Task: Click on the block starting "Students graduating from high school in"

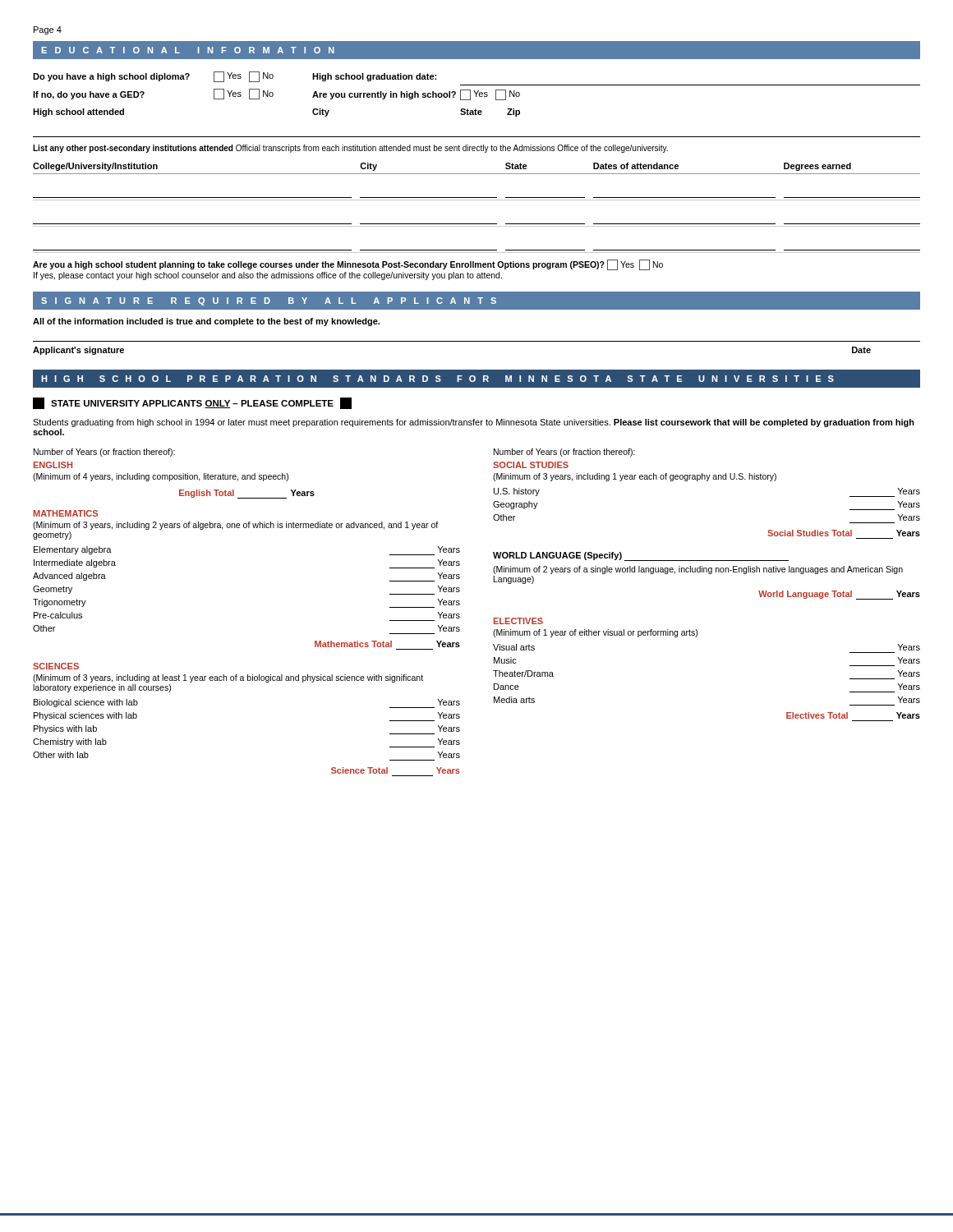Action: 474,427
